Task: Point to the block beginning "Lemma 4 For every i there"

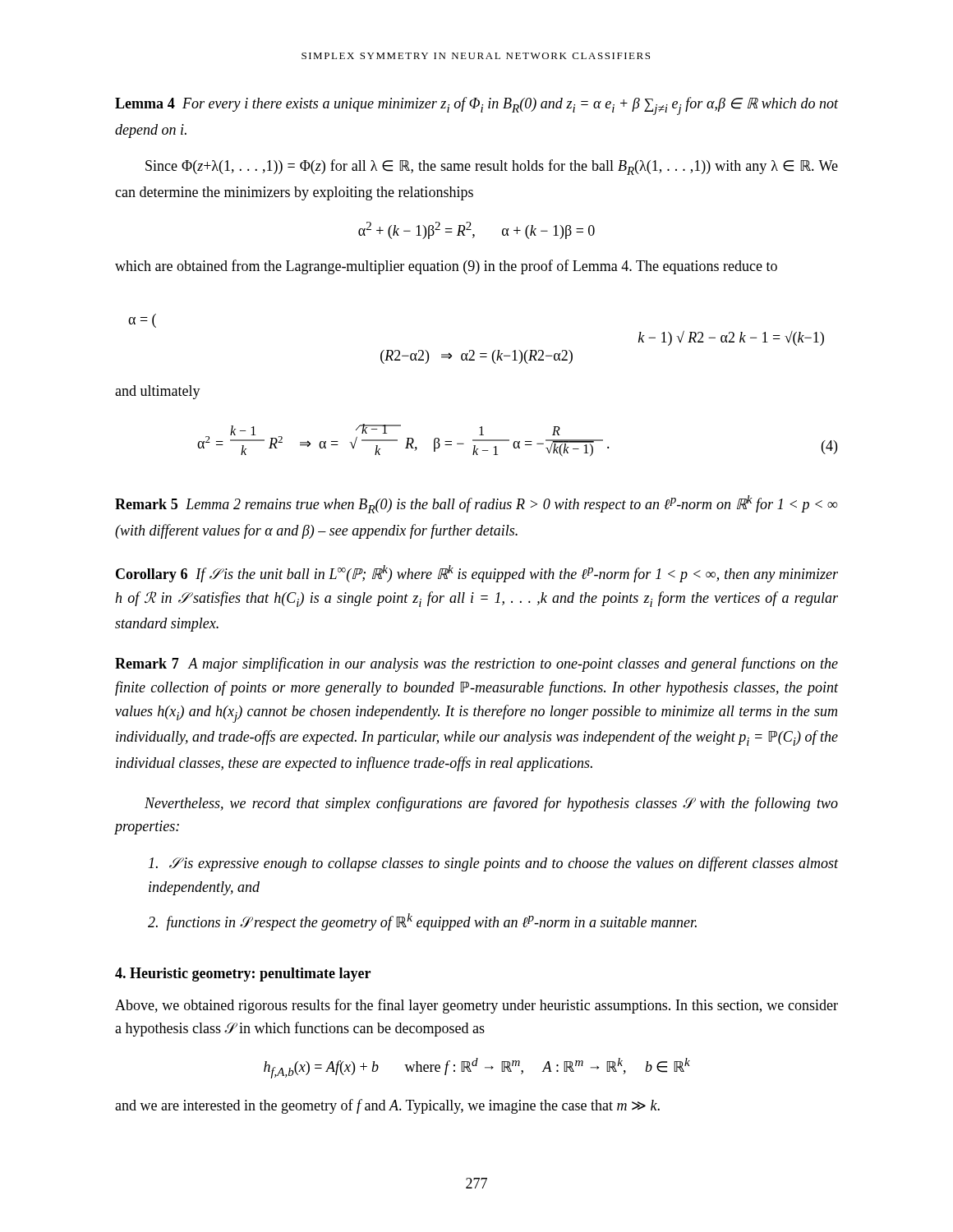Action: coord(476,116)
